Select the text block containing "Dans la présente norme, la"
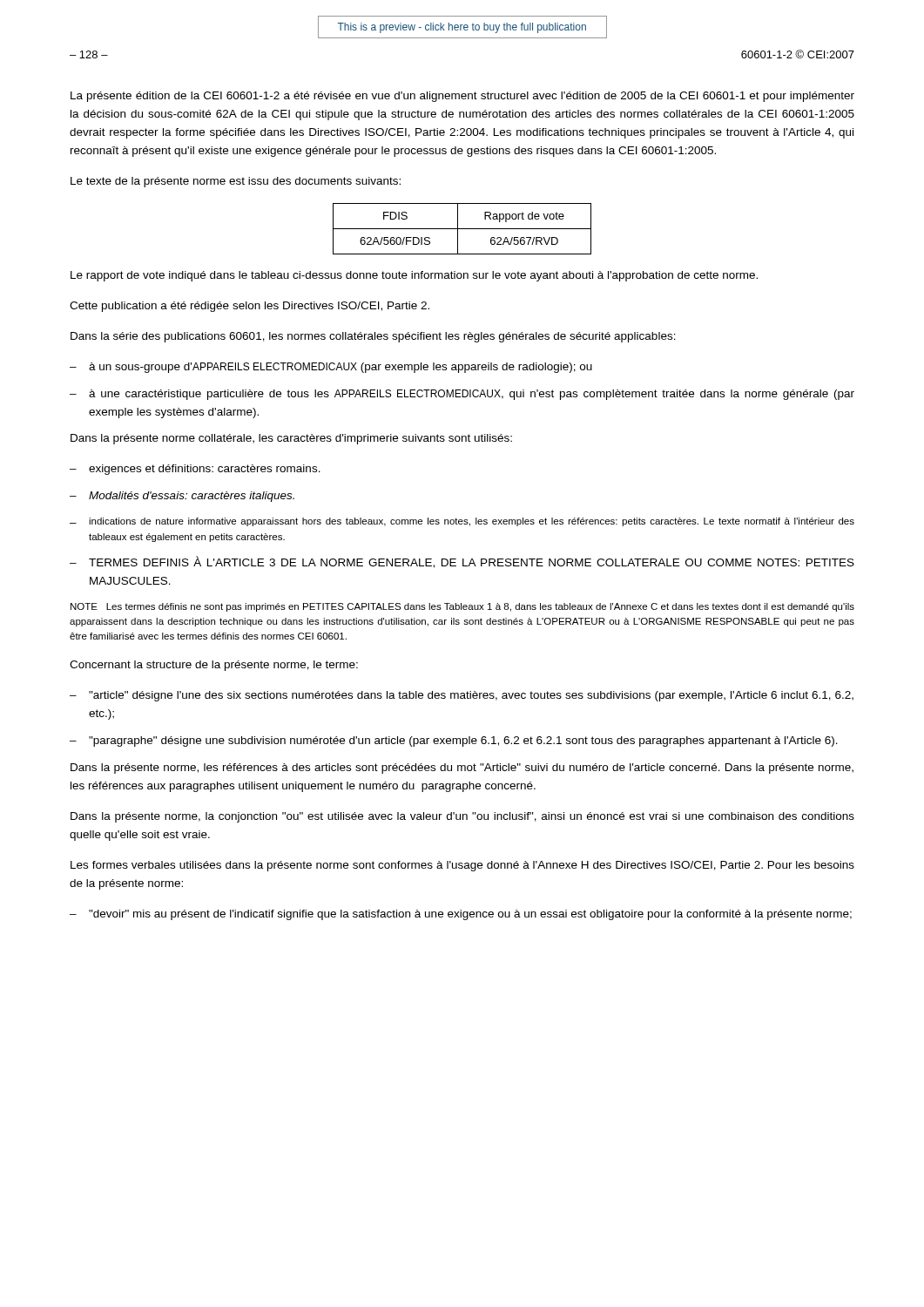The height and width of the screenshot is (1307, 924). pos(462,826)
